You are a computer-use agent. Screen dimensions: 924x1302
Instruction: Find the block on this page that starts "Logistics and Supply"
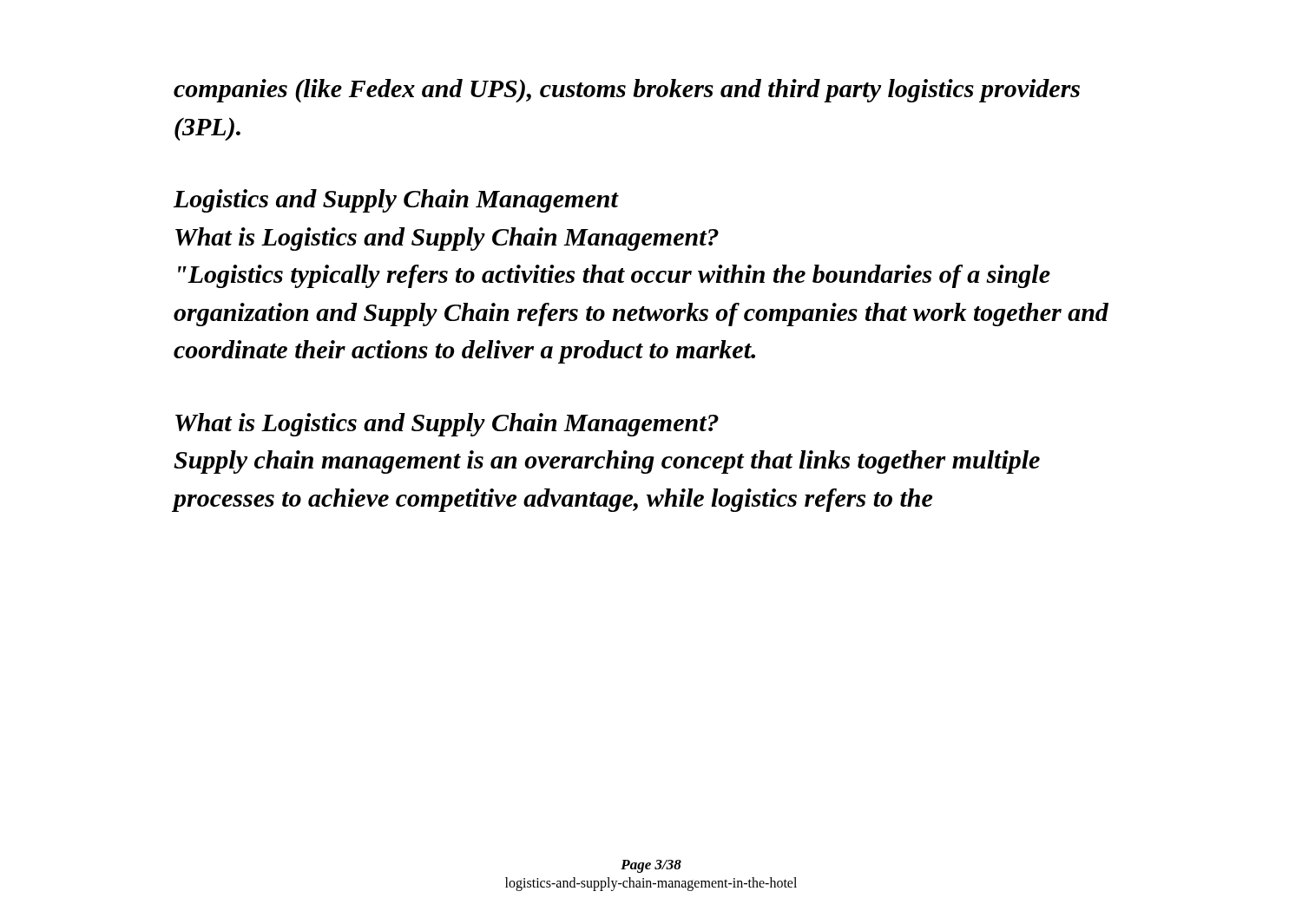pos(641,274)
